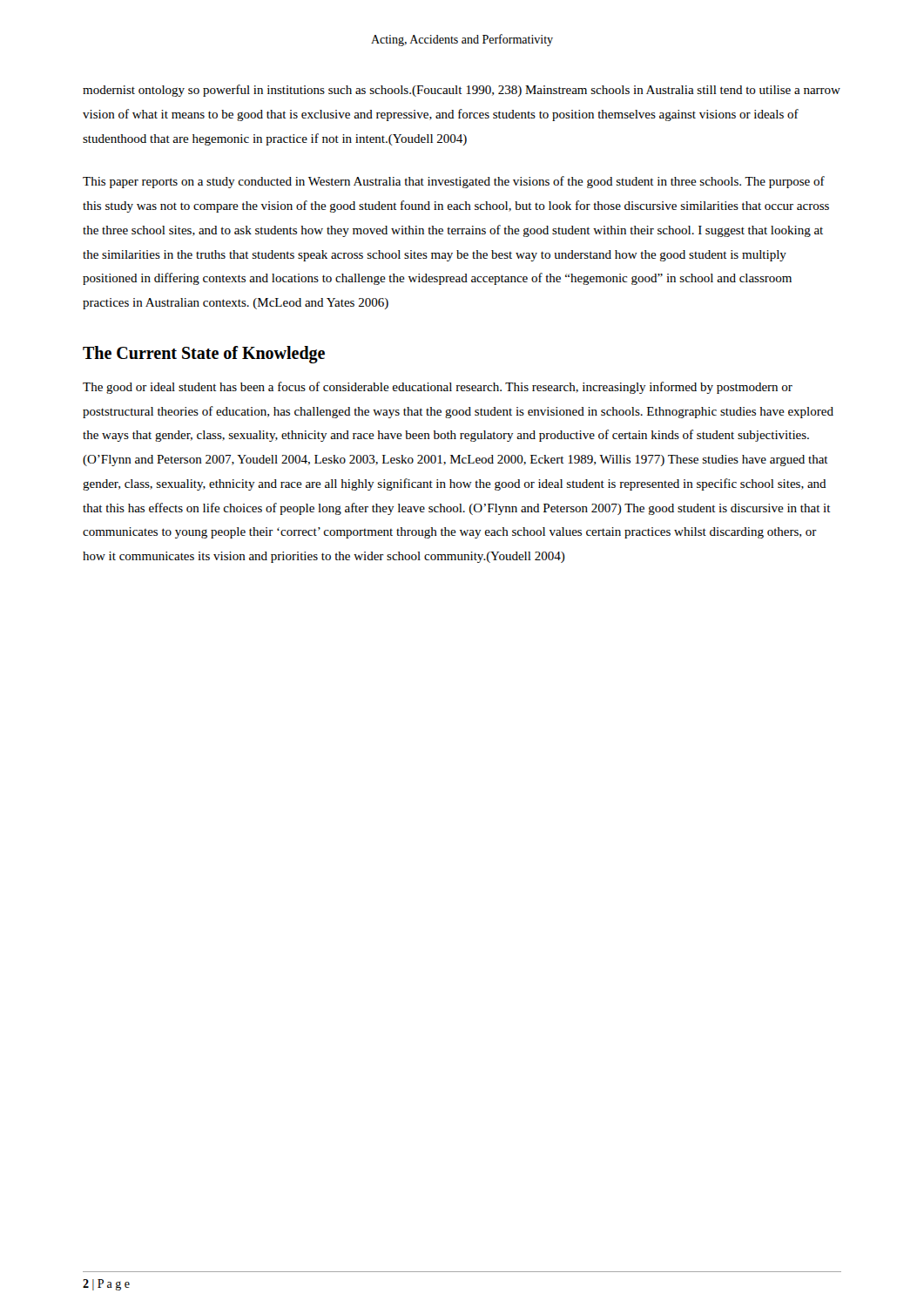The height and width of the screenshot is (1307, 924).
Task: Where is the passage that starts "This paper reports on a study"?
Action: click(456, 242)
